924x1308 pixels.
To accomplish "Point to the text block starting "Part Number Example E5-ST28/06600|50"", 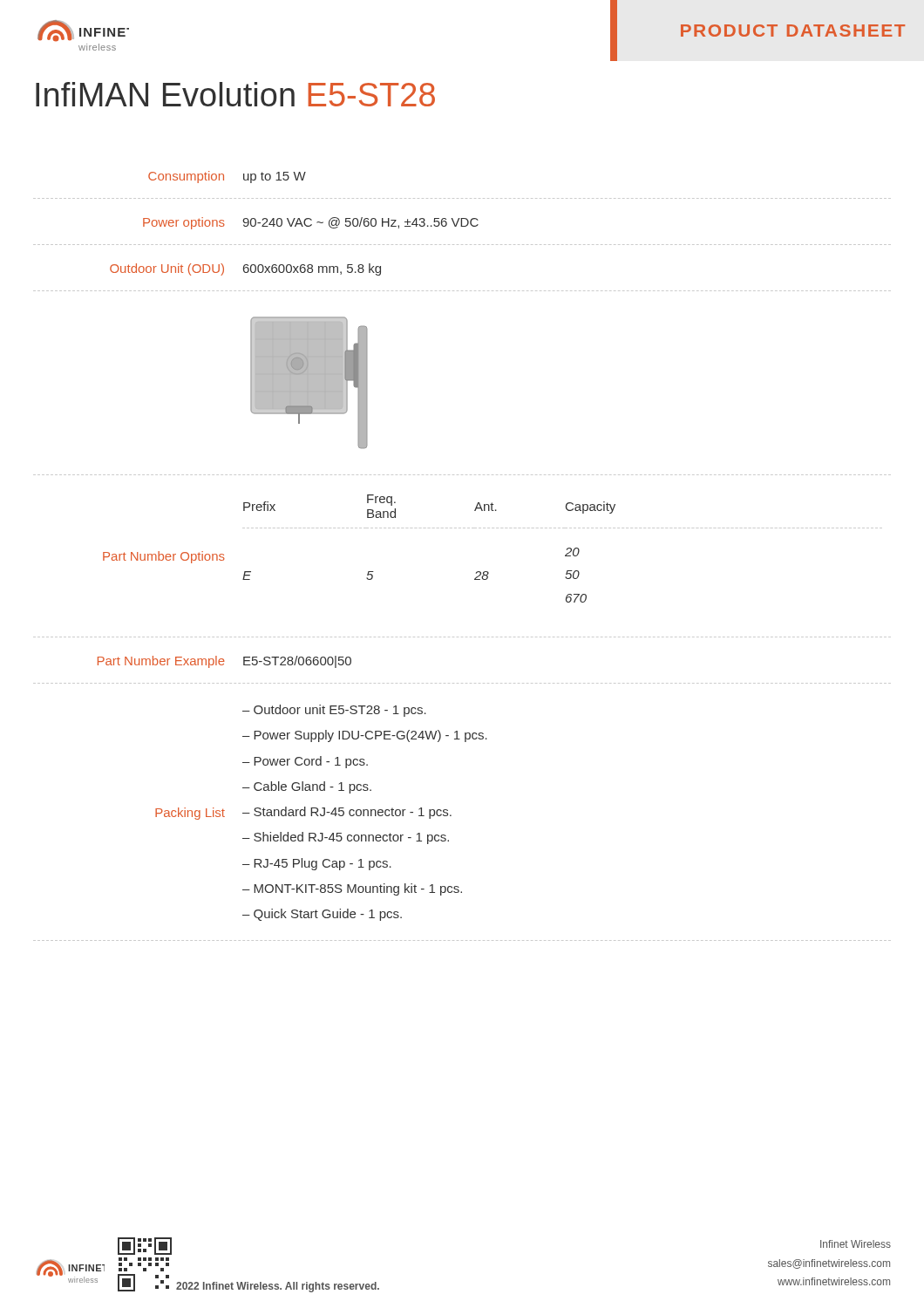I will (224, 662).
